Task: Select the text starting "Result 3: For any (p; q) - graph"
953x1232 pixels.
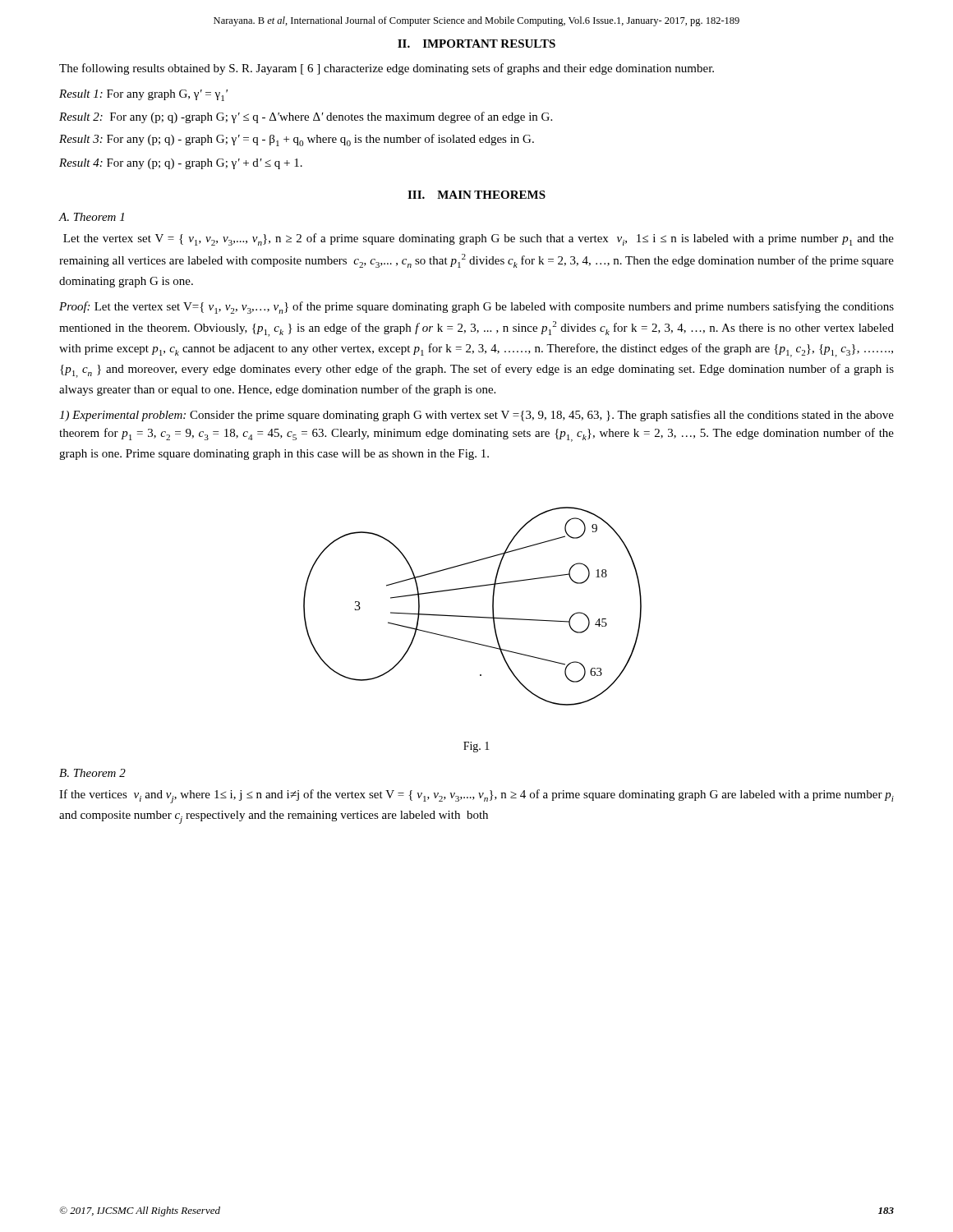Action: pos(297,140)
